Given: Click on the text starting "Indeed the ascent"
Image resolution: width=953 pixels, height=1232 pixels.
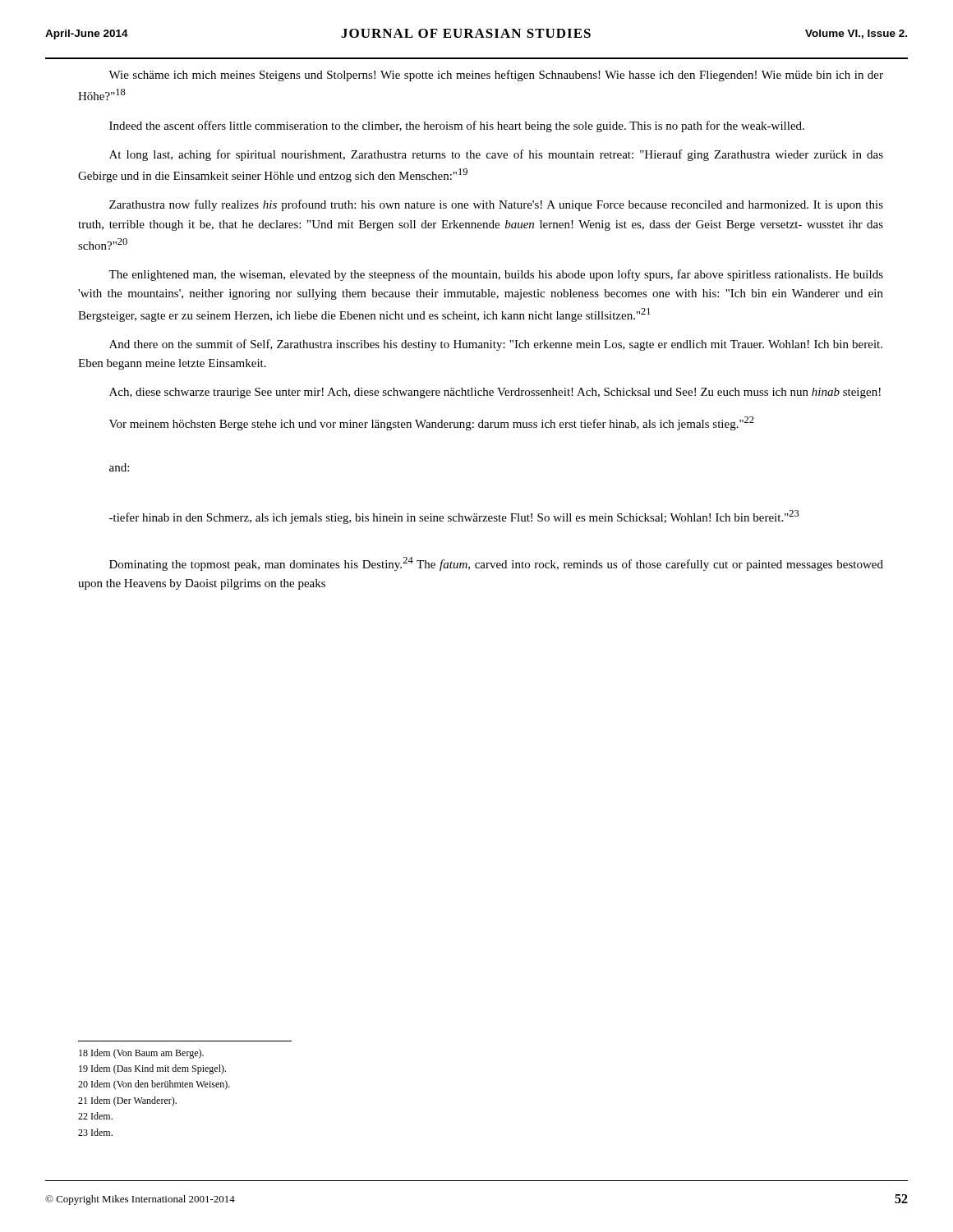Looking at the screenshot, I should click(457, 125).
